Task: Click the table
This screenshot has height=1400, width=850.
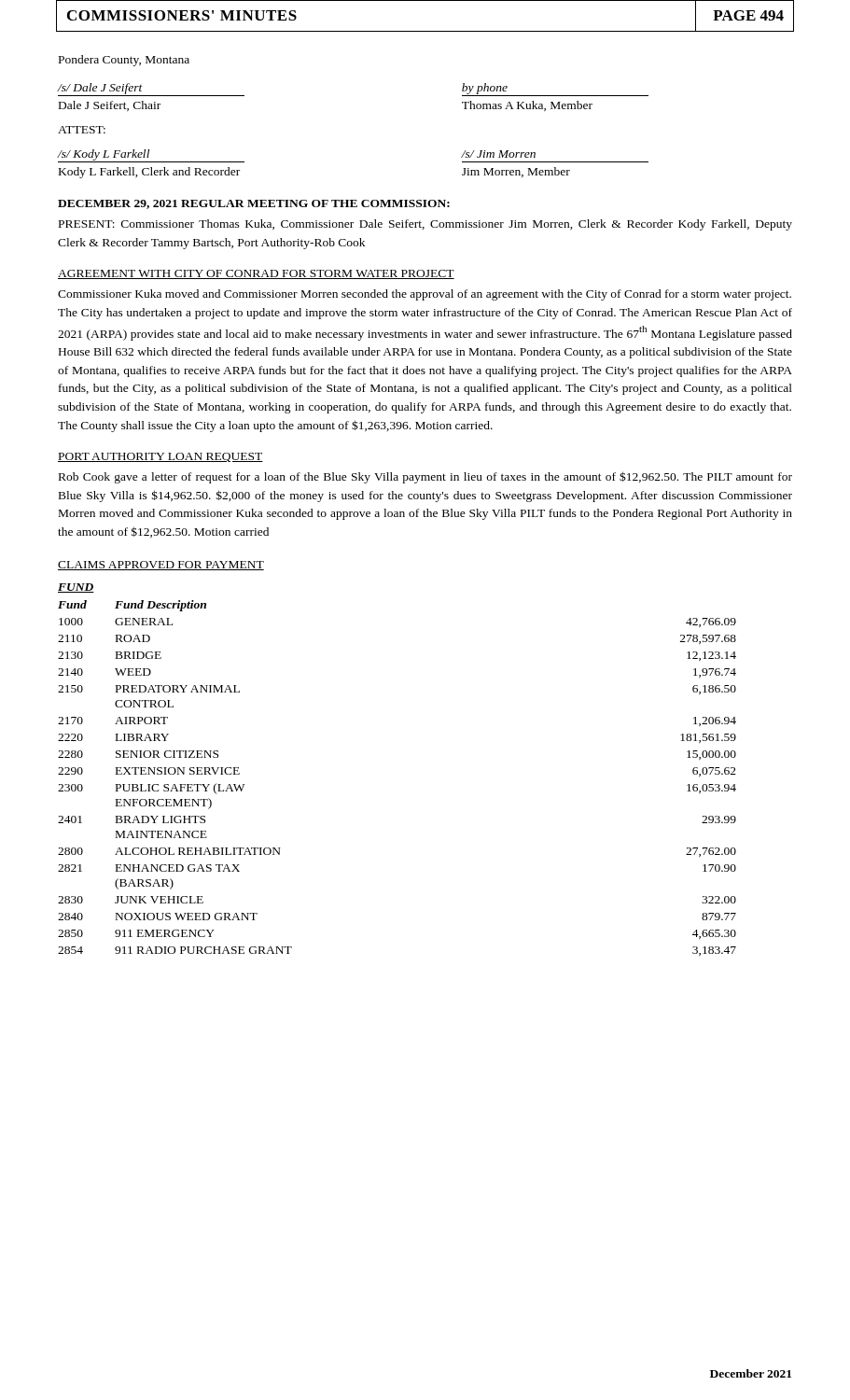Action: [x=425, y=769]
